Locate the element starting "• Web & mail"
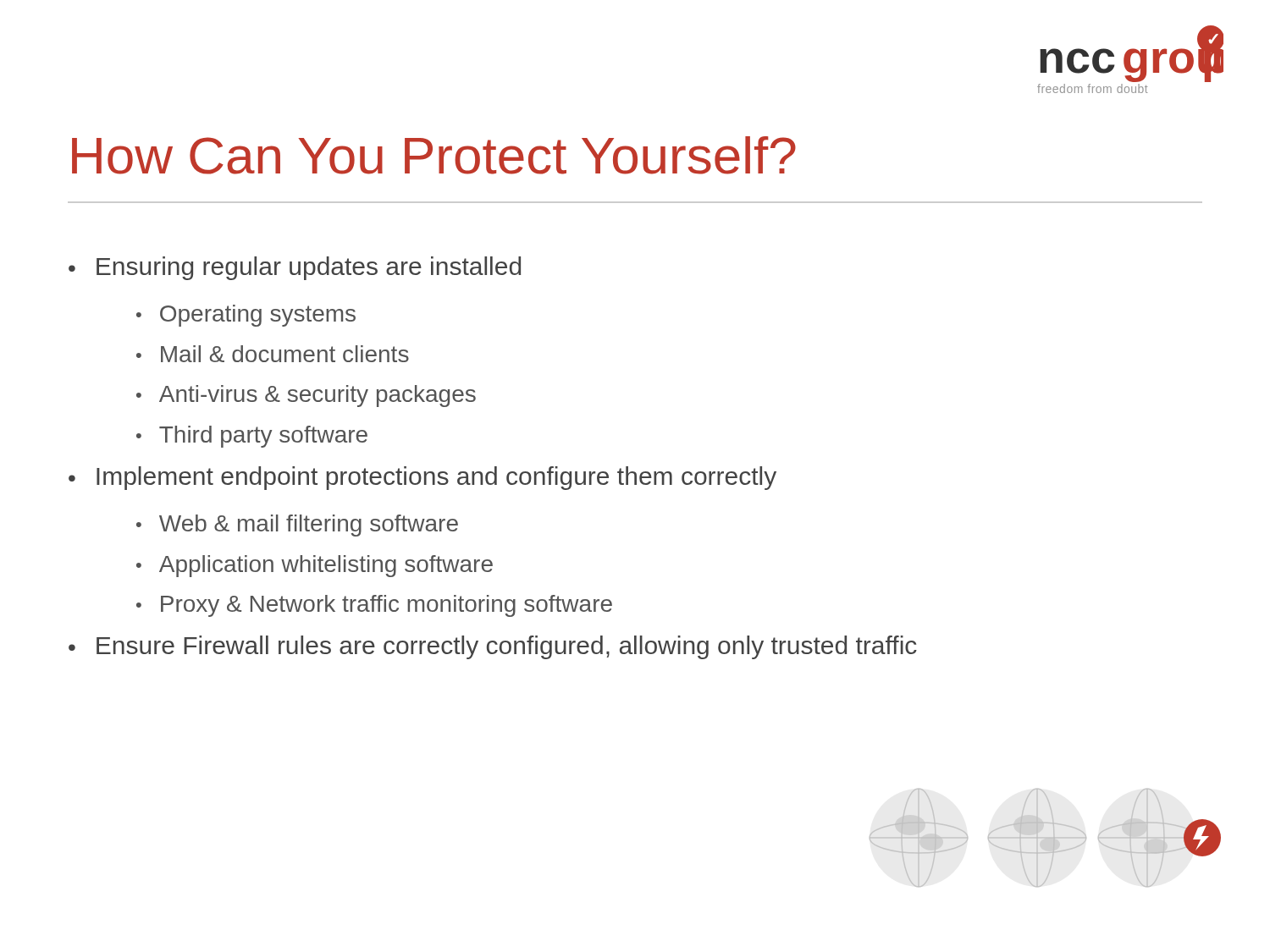The height and width of the screenshot is (952, 1270). pos(297,524)
